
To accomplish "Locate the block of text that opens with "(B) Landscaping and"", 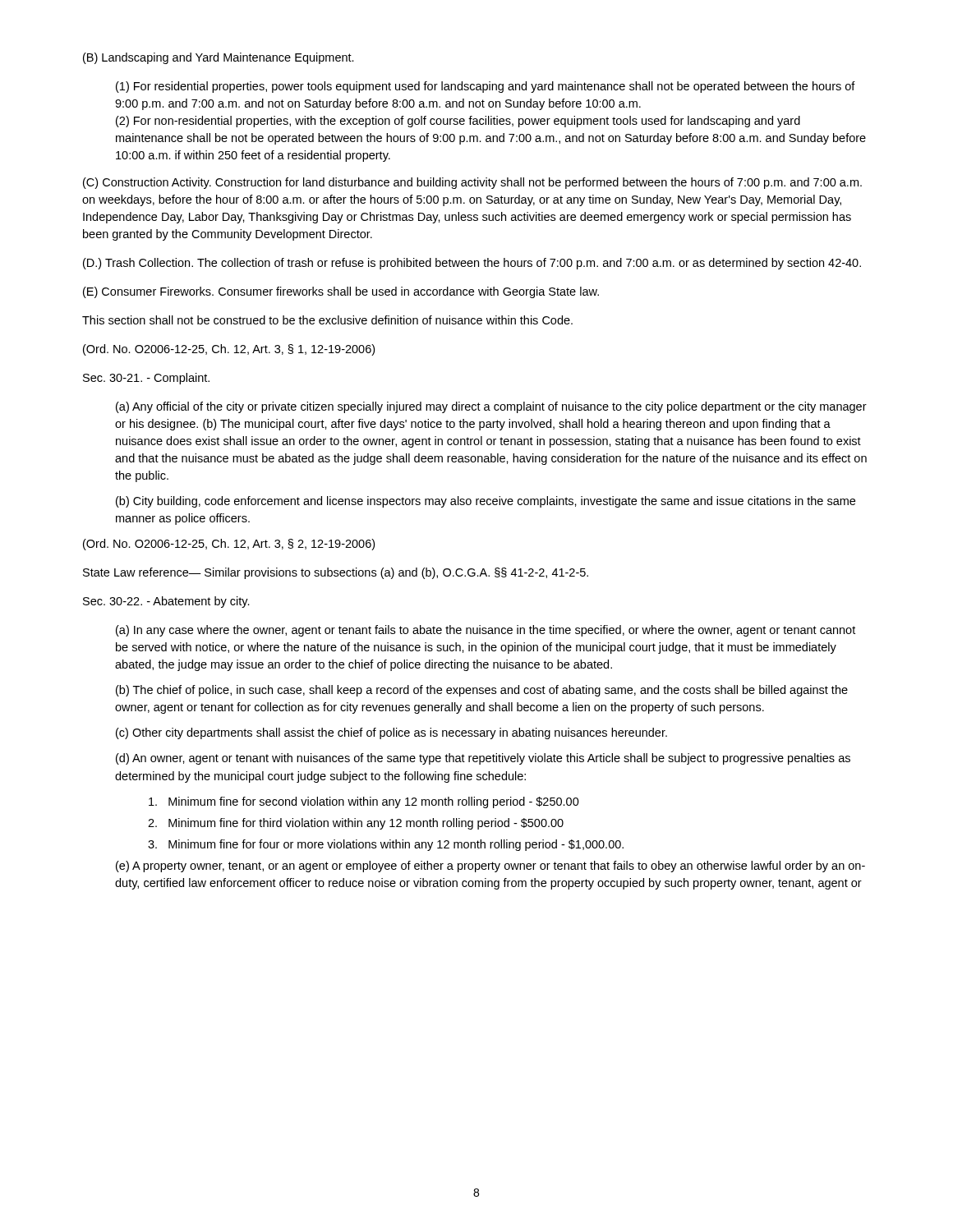I will coord(218,57).
